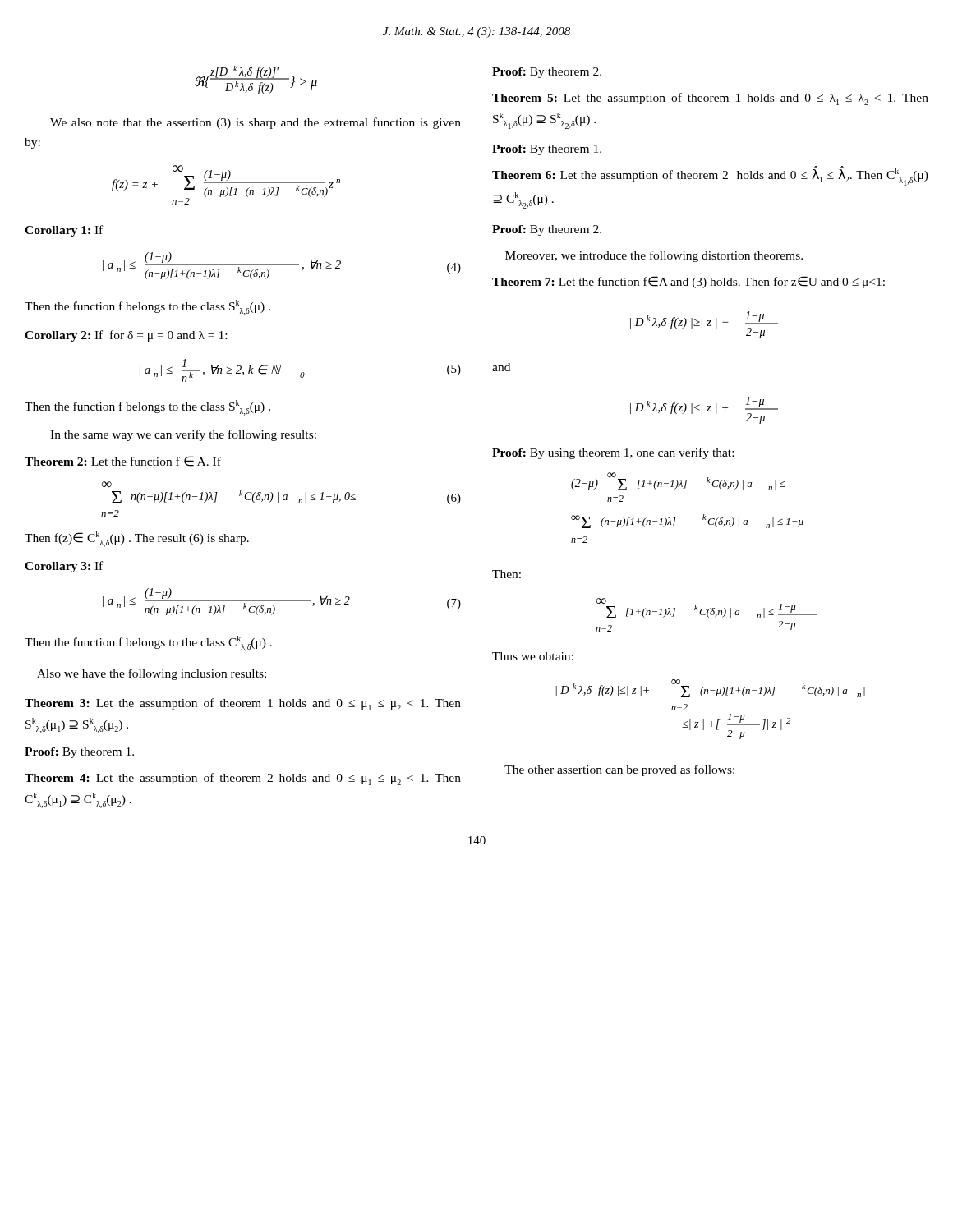The height and width of the screenshot is (1232, 953).
Task: Point to the block beginning "Theorem 3: Let the assumption of"
Action: point(243,715)
